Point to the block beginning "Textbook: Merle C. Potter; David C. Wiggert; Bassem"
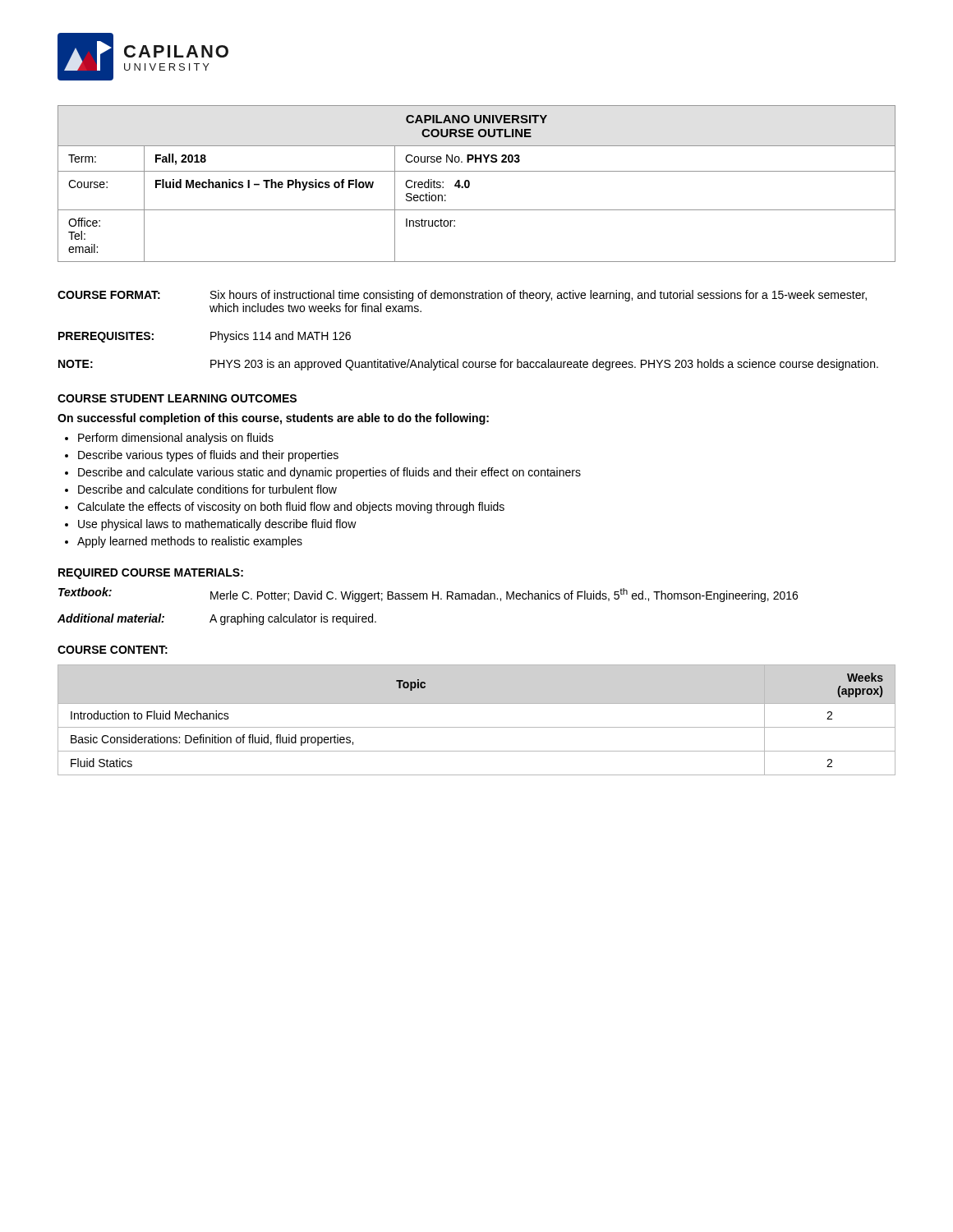 (x=476, y=594)
